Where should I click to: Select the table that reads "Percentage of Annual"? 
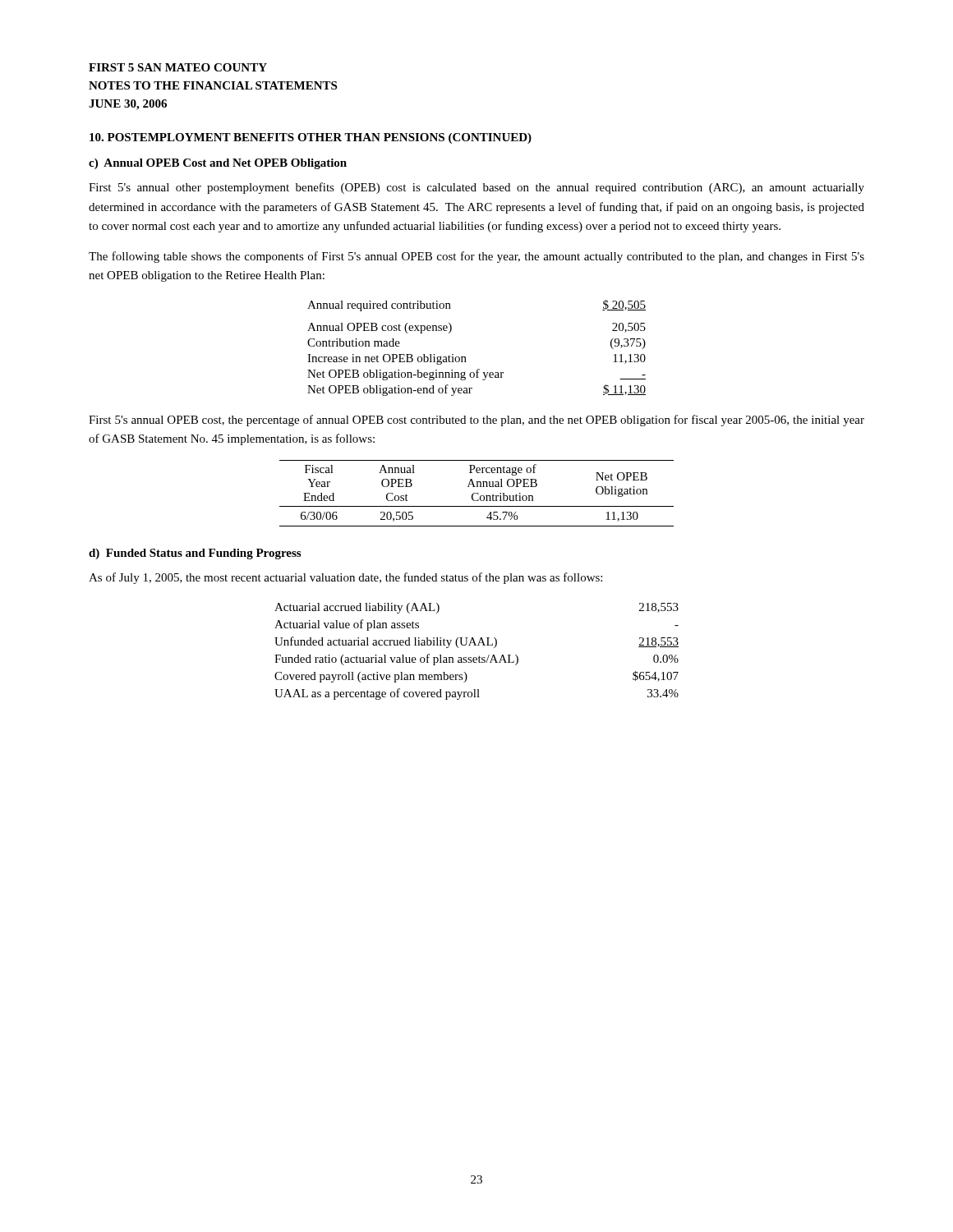(x=476, y=493)
